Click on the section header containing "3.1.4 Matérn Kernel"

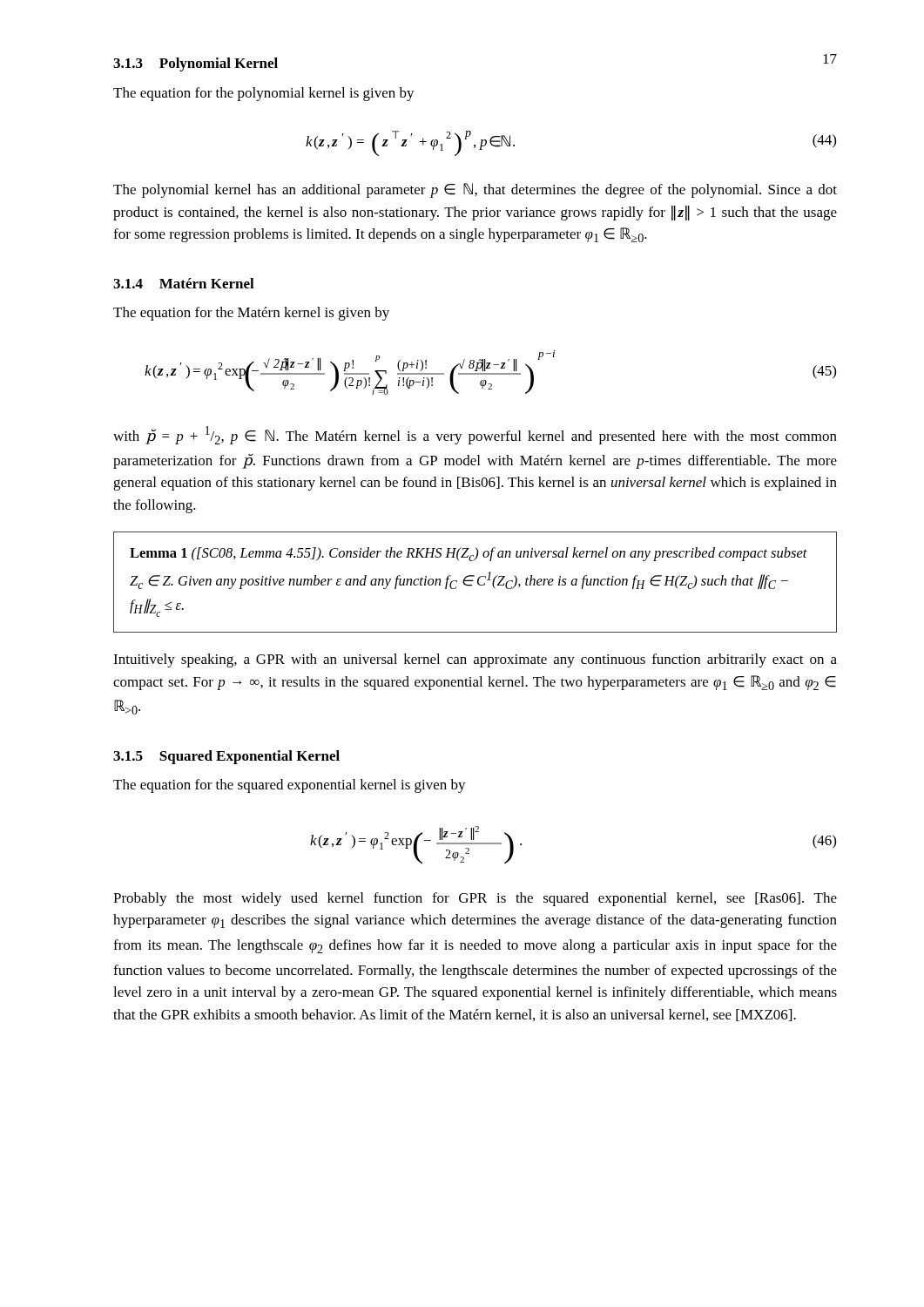pyautogui.click(x=184, y=283)
